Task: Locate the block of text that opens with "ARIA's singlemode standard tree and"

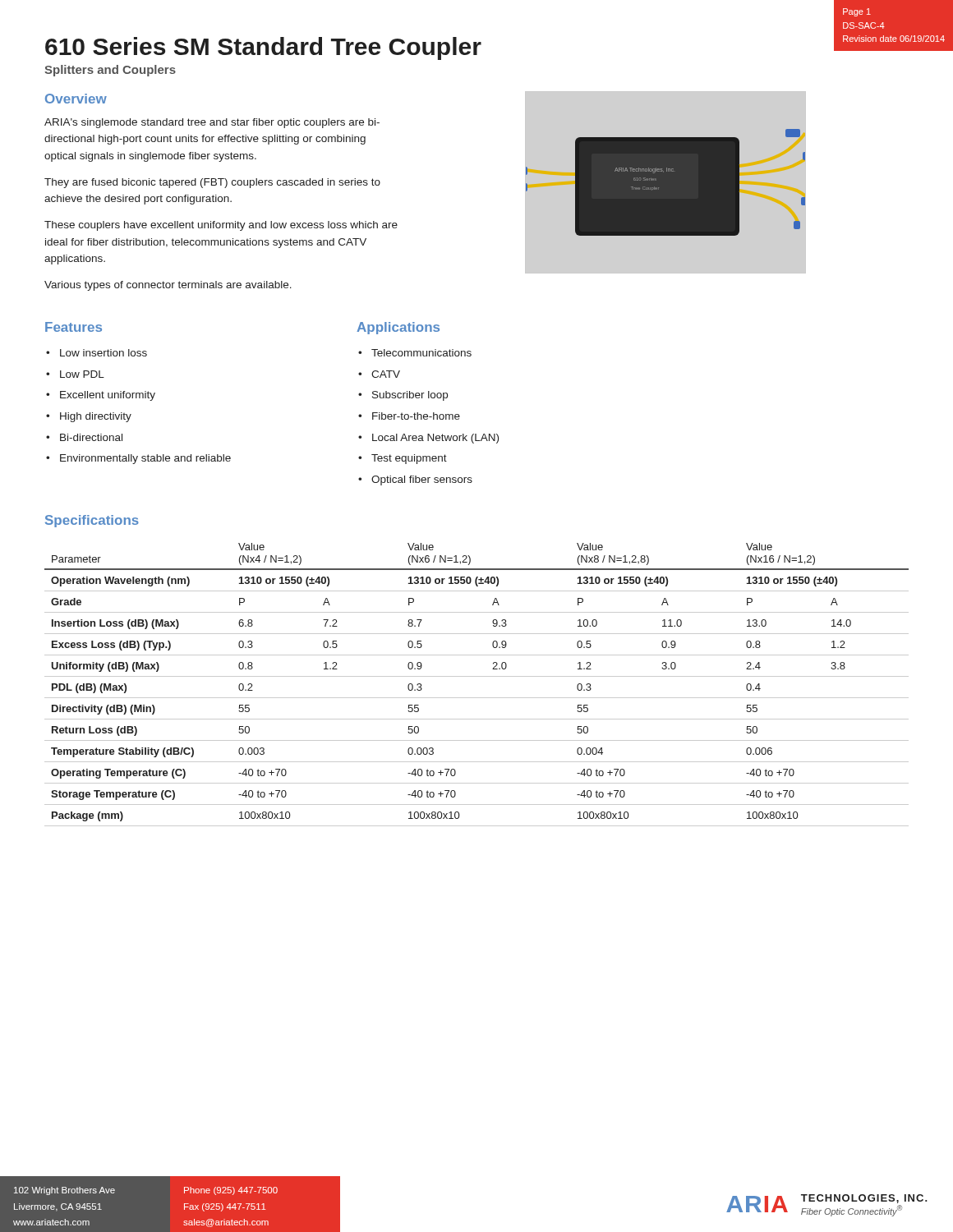Action: [x=212, y=139]
